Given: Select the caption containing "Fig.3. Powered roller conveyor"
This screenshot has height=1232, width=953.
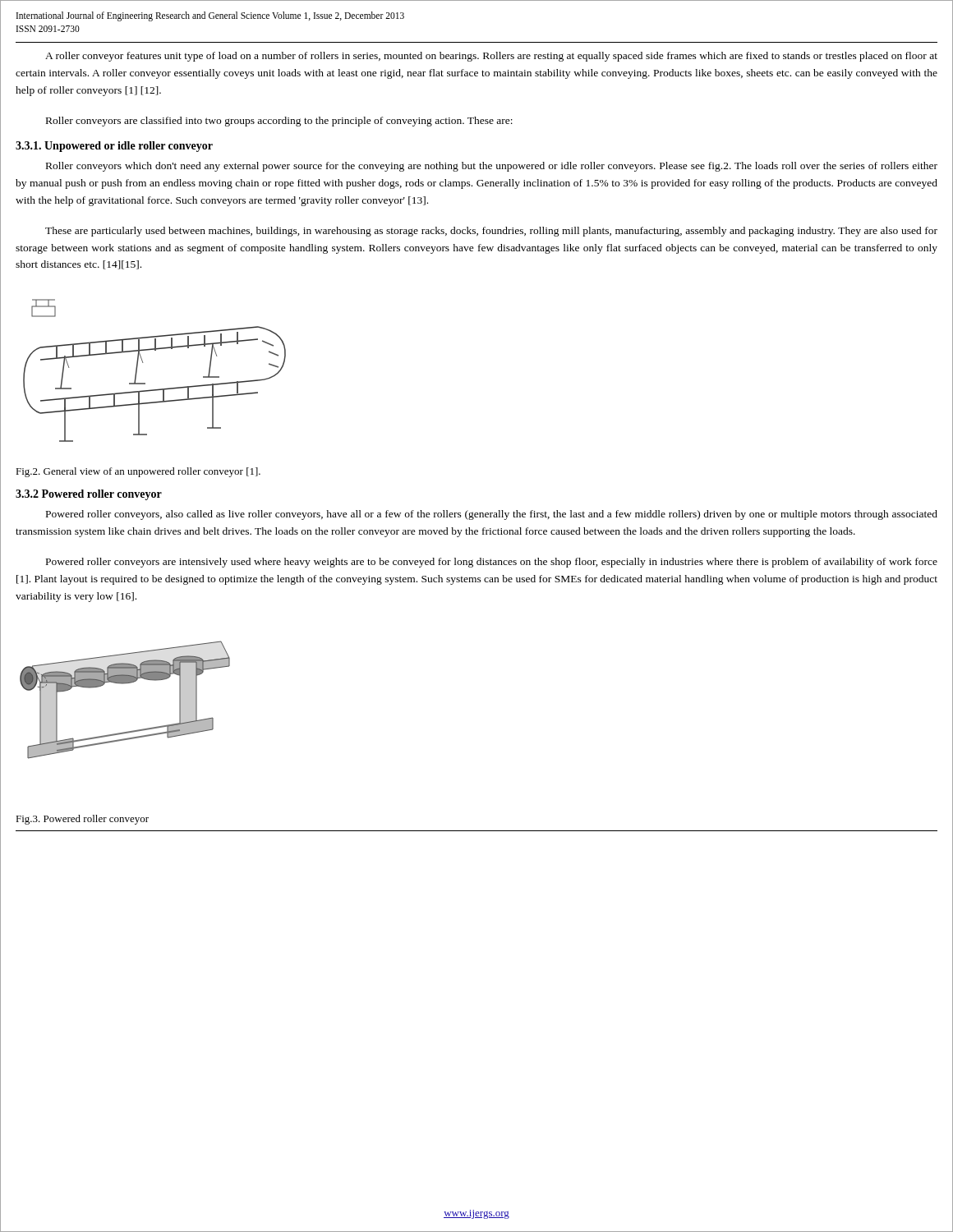Looking at the screenshot, I should tap(82, 818).
